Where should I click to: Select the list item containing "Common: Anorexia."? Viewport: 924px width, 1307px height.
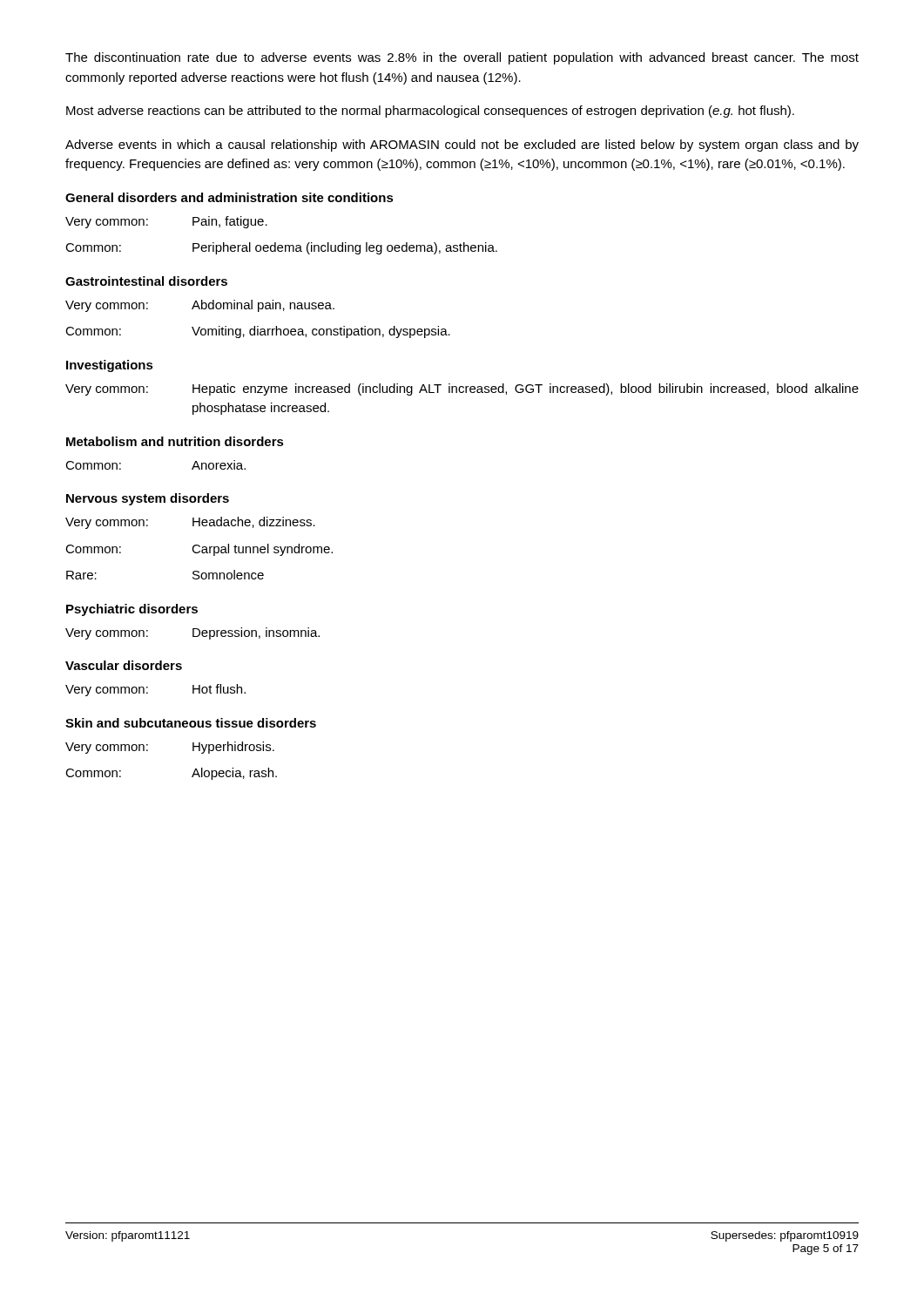[98, 465]
